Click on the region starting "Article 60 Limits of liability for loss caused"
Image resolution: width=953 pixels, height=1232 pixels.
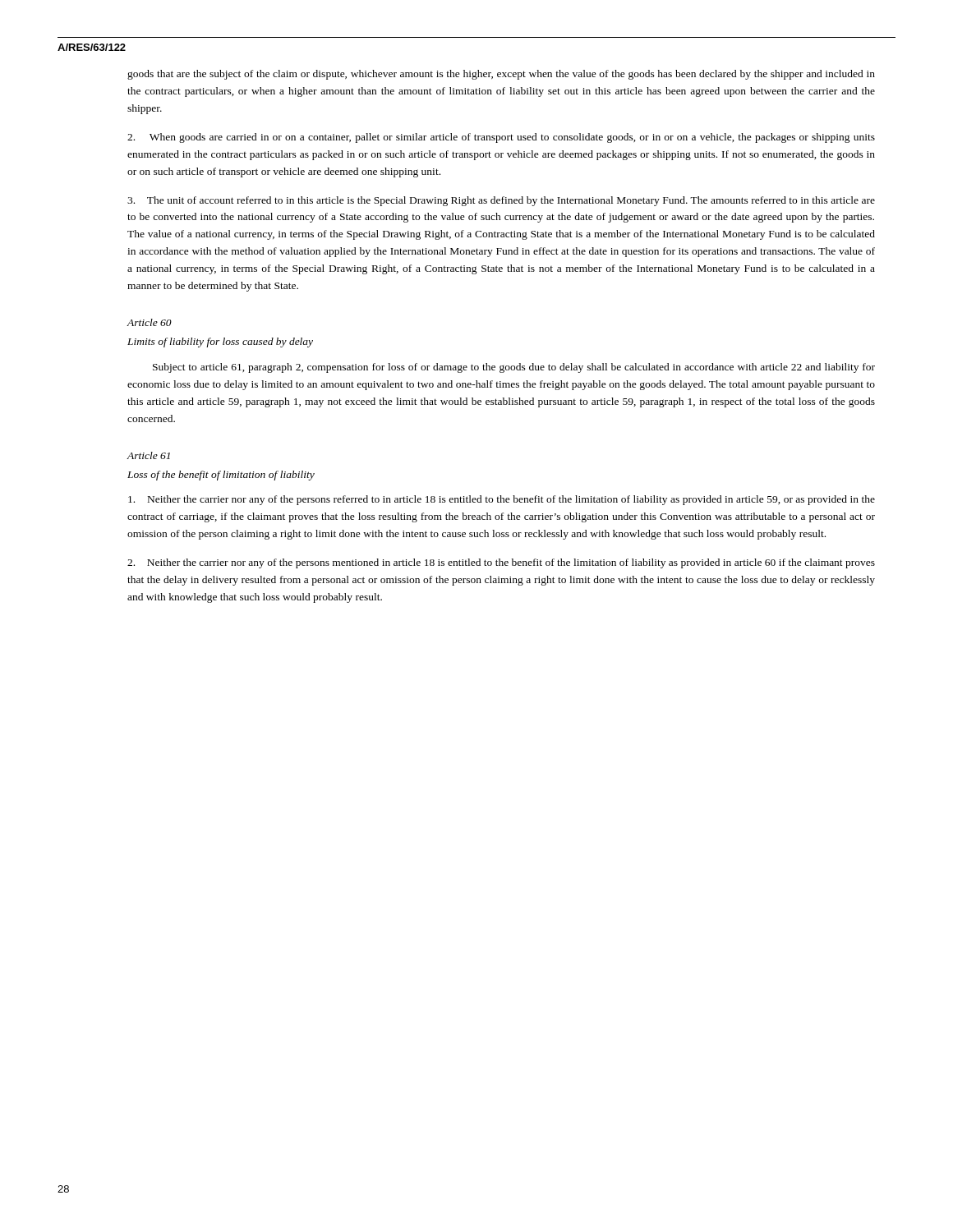pyautogui.click(x=149, y=322)
